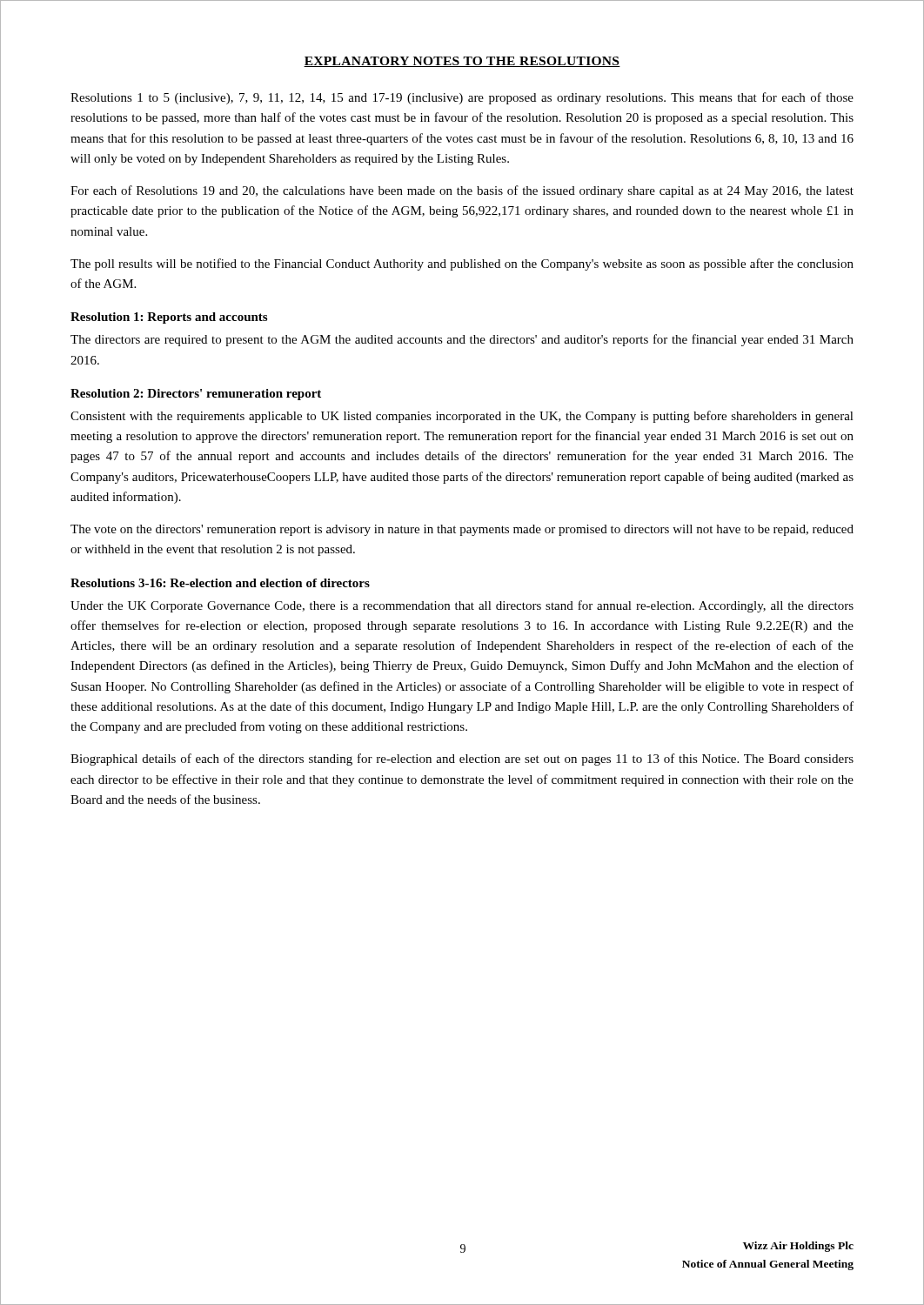
Task: Find the region starting "Resolution 1: Reports and"
Action: (169, 317)
